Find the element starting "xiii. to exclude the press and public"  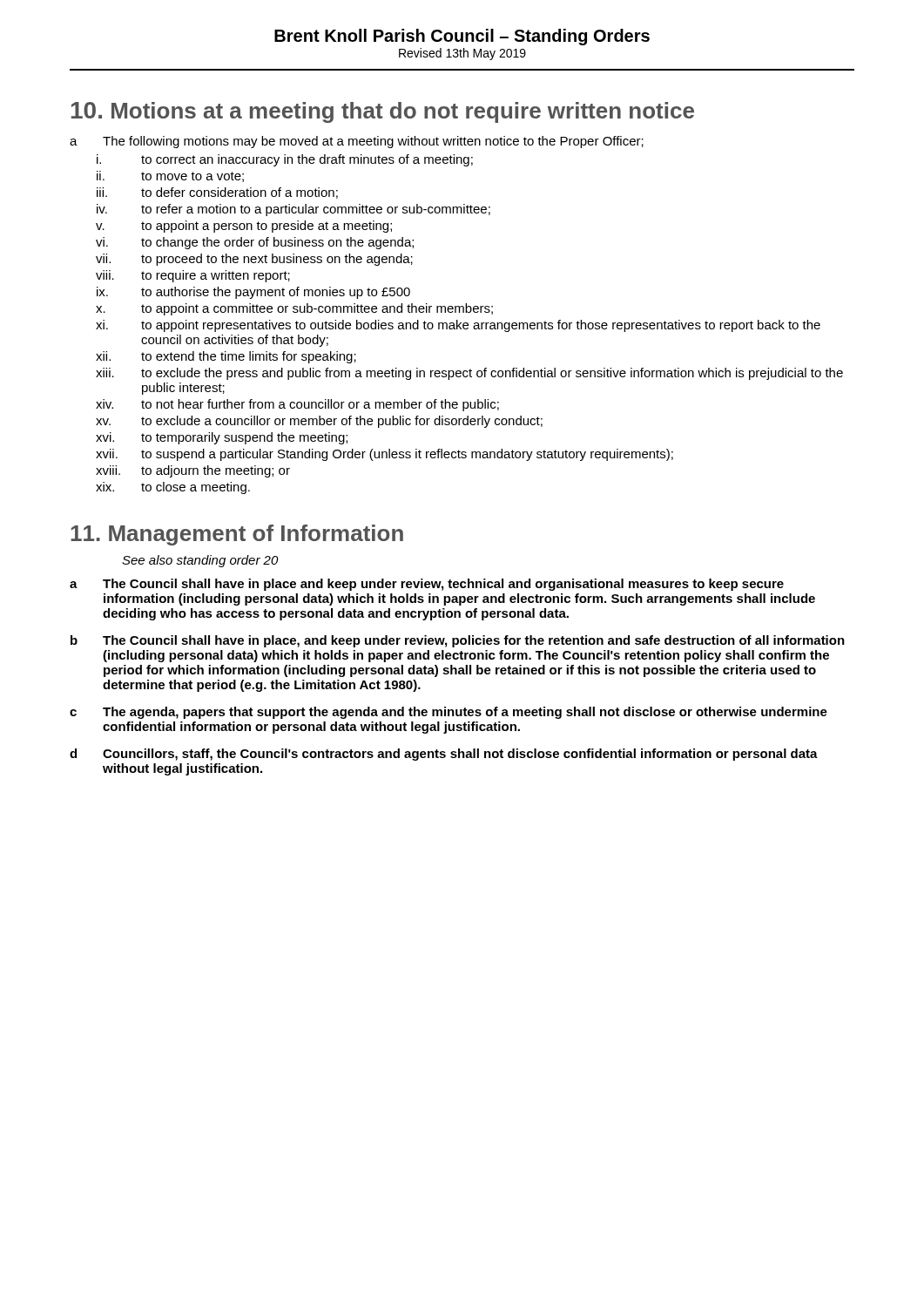click(x=462, y=380)
